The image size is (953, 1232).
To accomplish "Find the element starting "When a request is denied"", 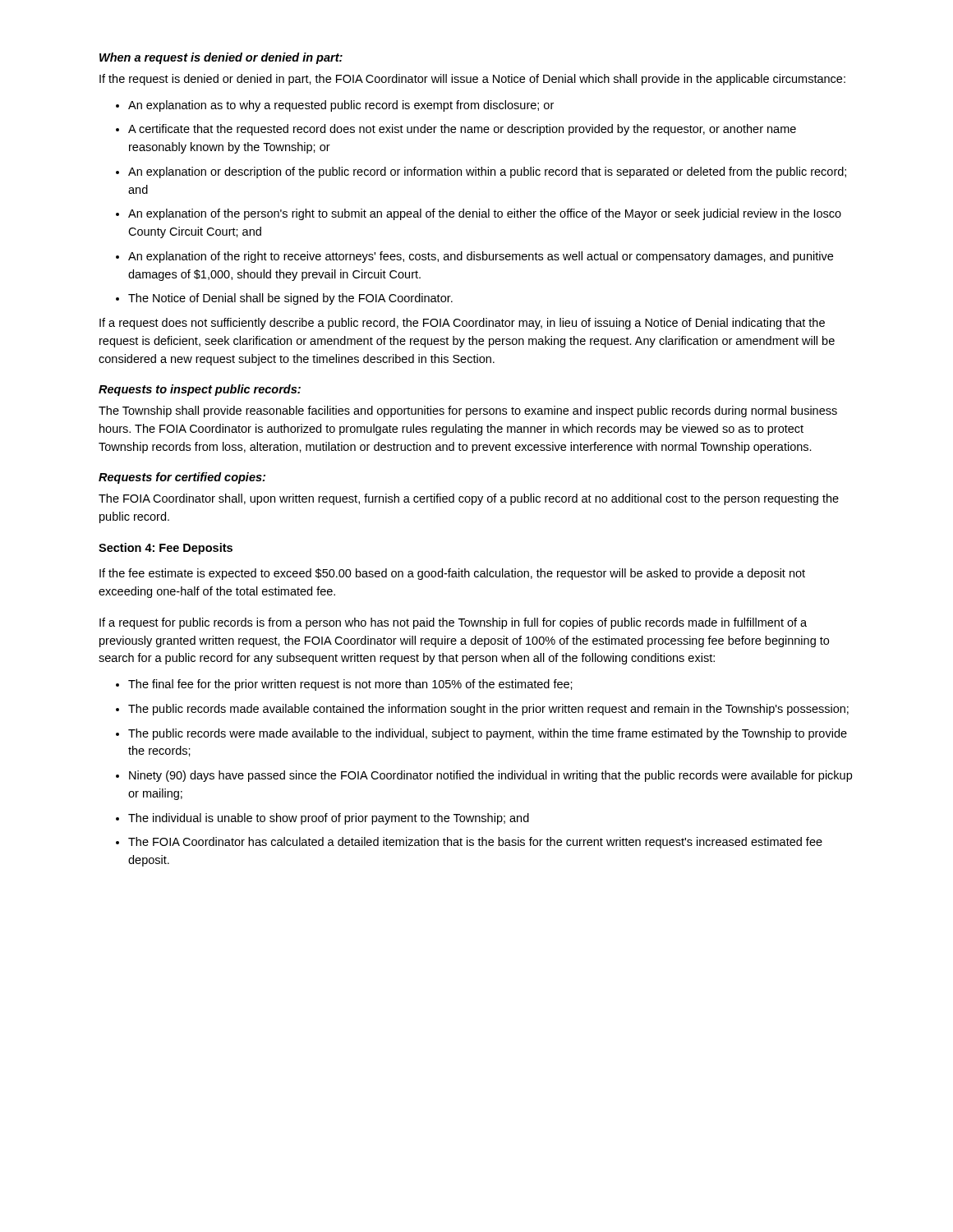I will pos(221,57).
